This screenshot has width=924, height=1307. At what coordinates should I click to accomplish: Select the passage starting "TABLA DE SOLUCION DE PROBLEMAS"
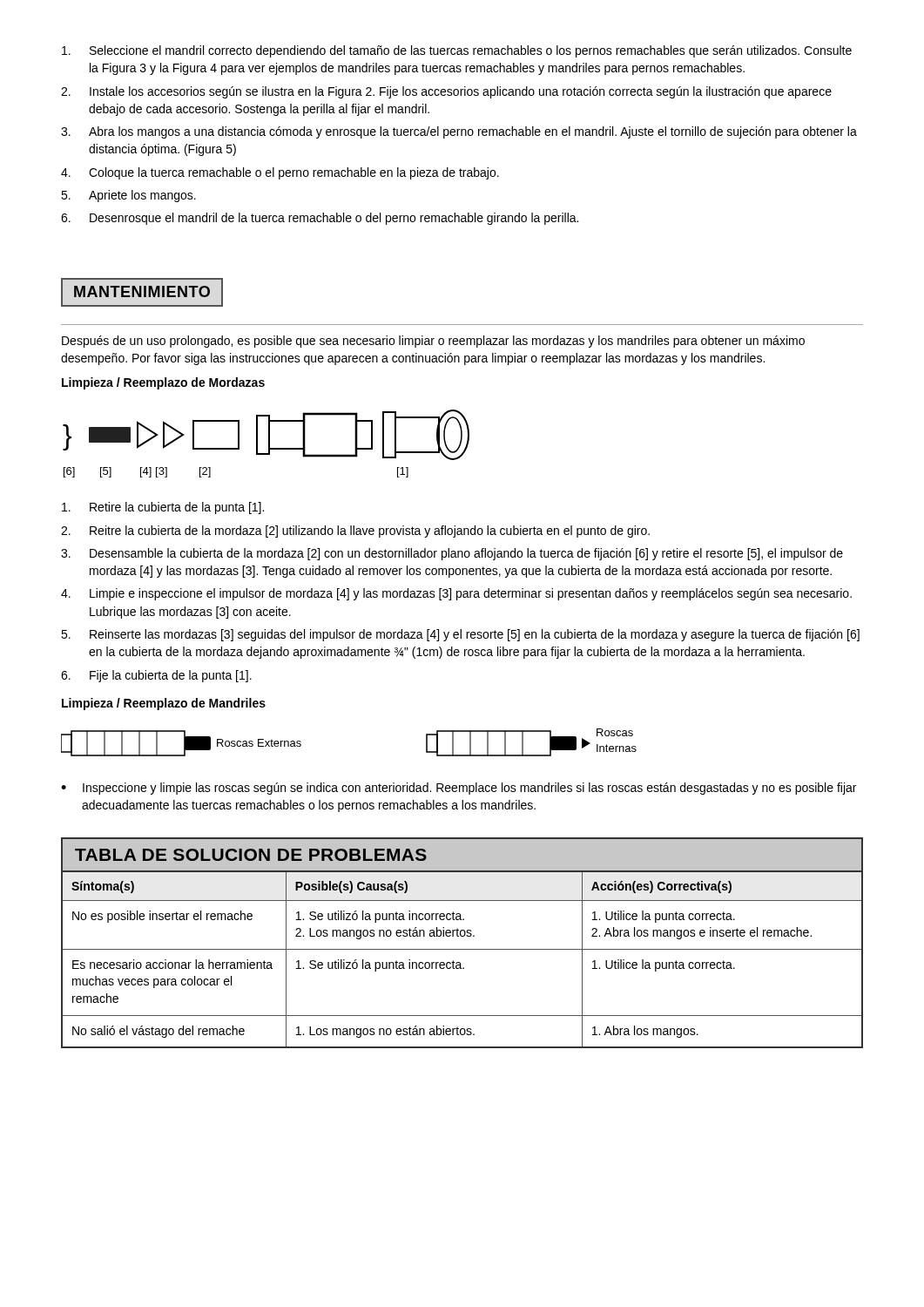click(x=462, y=854)
